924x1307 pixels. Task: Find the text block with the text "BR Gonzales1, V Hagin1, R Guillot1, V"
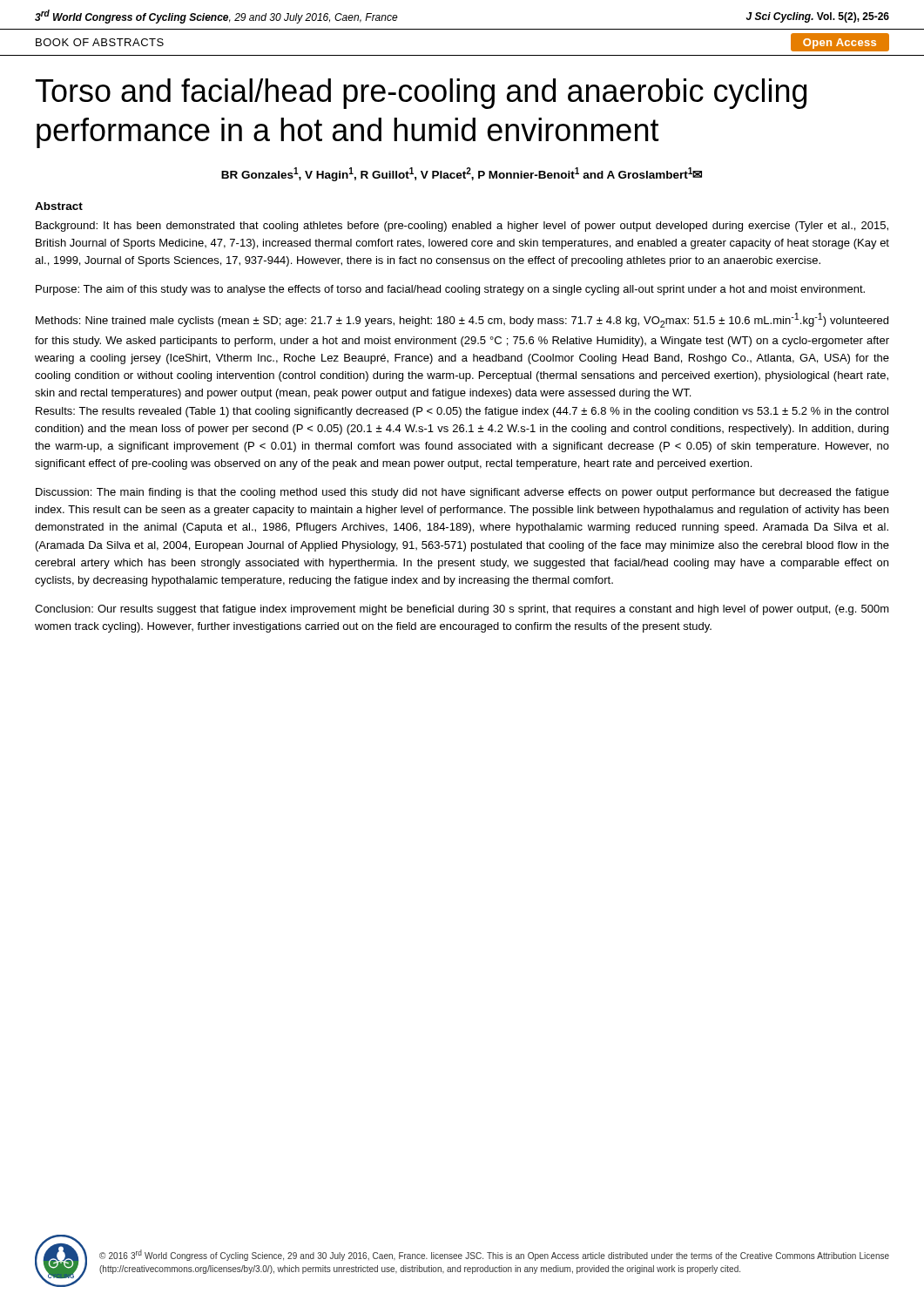point(462,173)
